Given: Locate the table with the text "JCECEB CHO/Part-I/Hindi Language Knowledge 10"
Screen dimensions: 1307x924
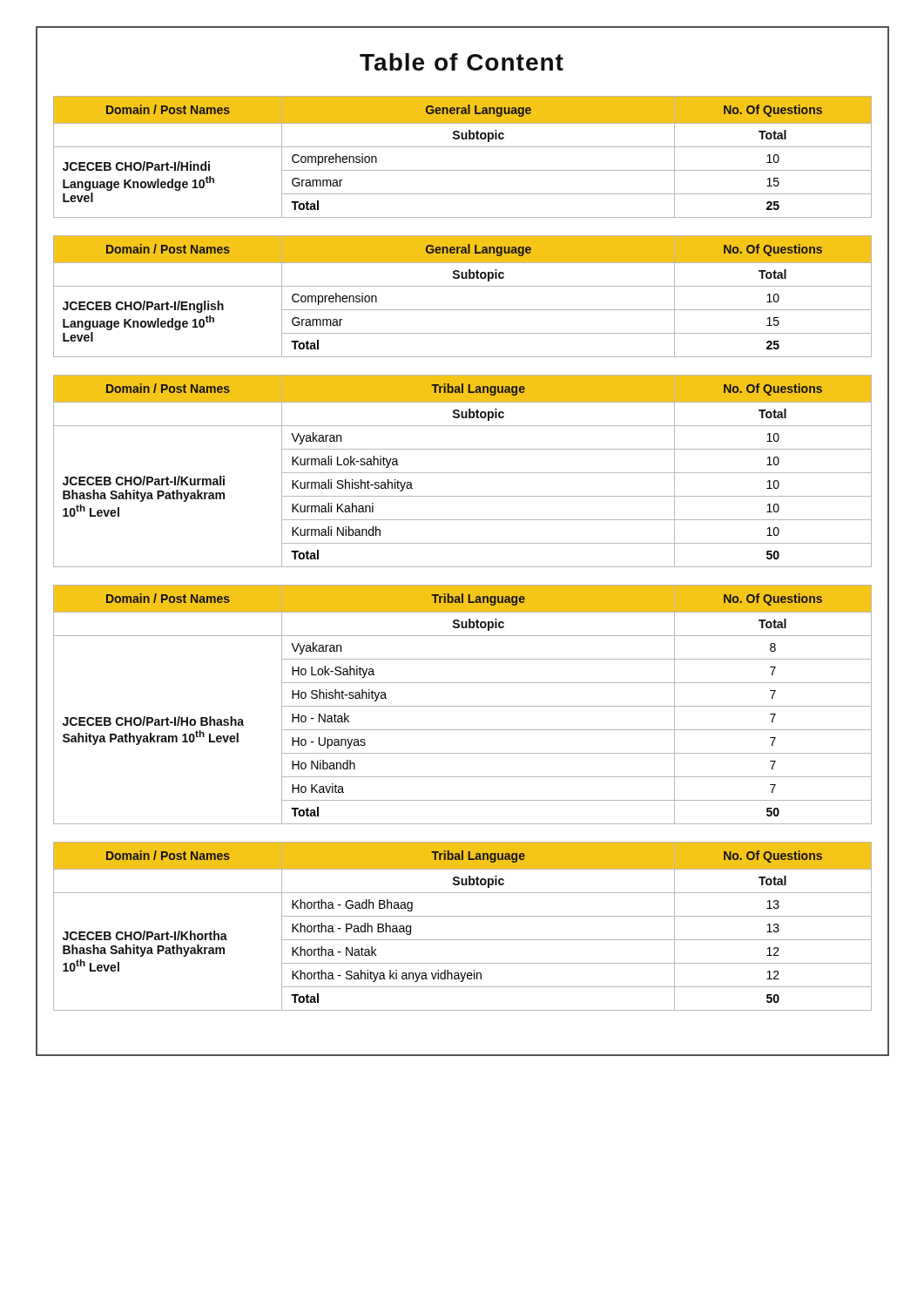Looking at the screenshot, I should [462, 157].
